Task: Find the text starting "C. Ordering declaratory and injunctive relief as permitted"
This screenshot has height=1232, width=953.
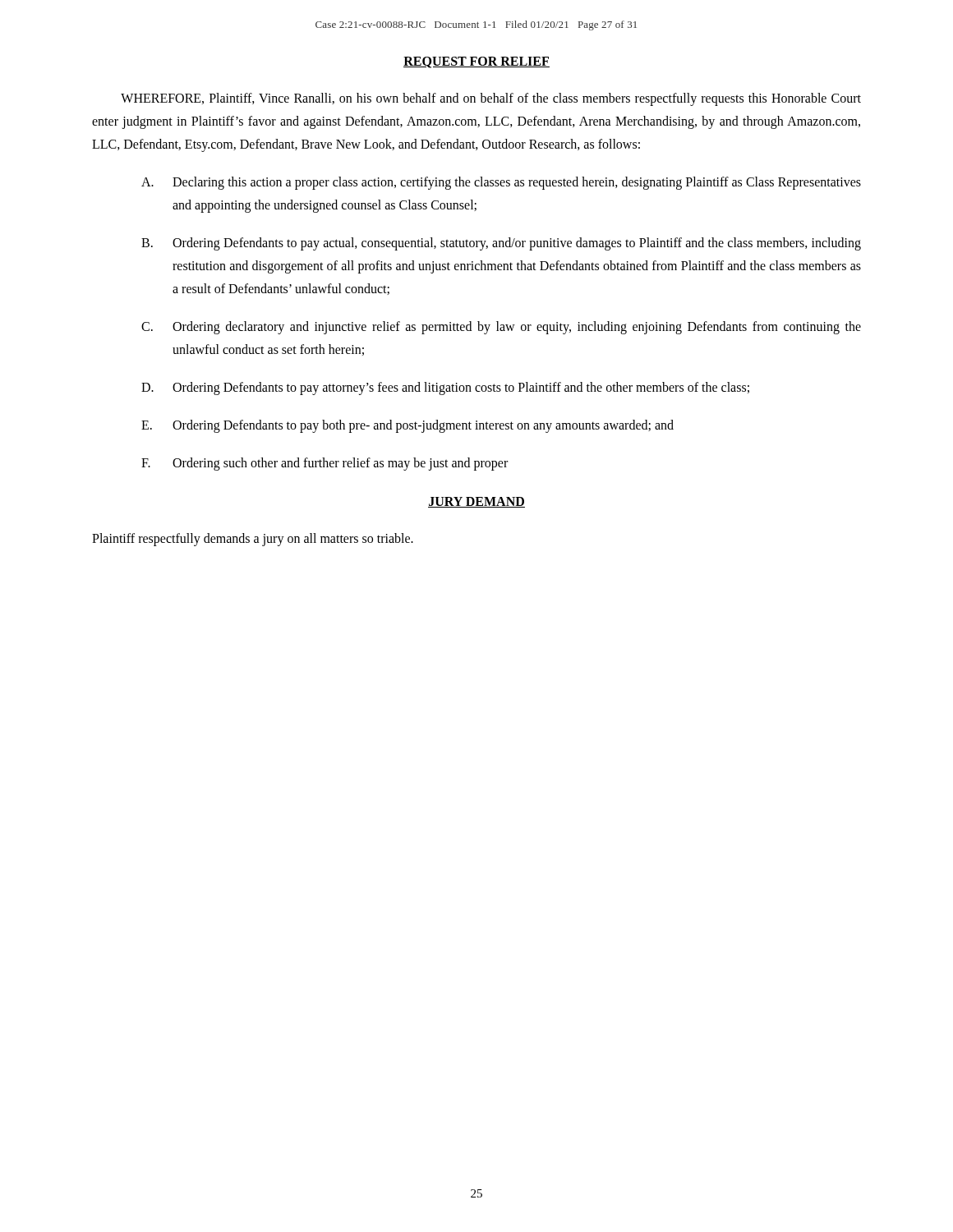Action: pos(501,338)
